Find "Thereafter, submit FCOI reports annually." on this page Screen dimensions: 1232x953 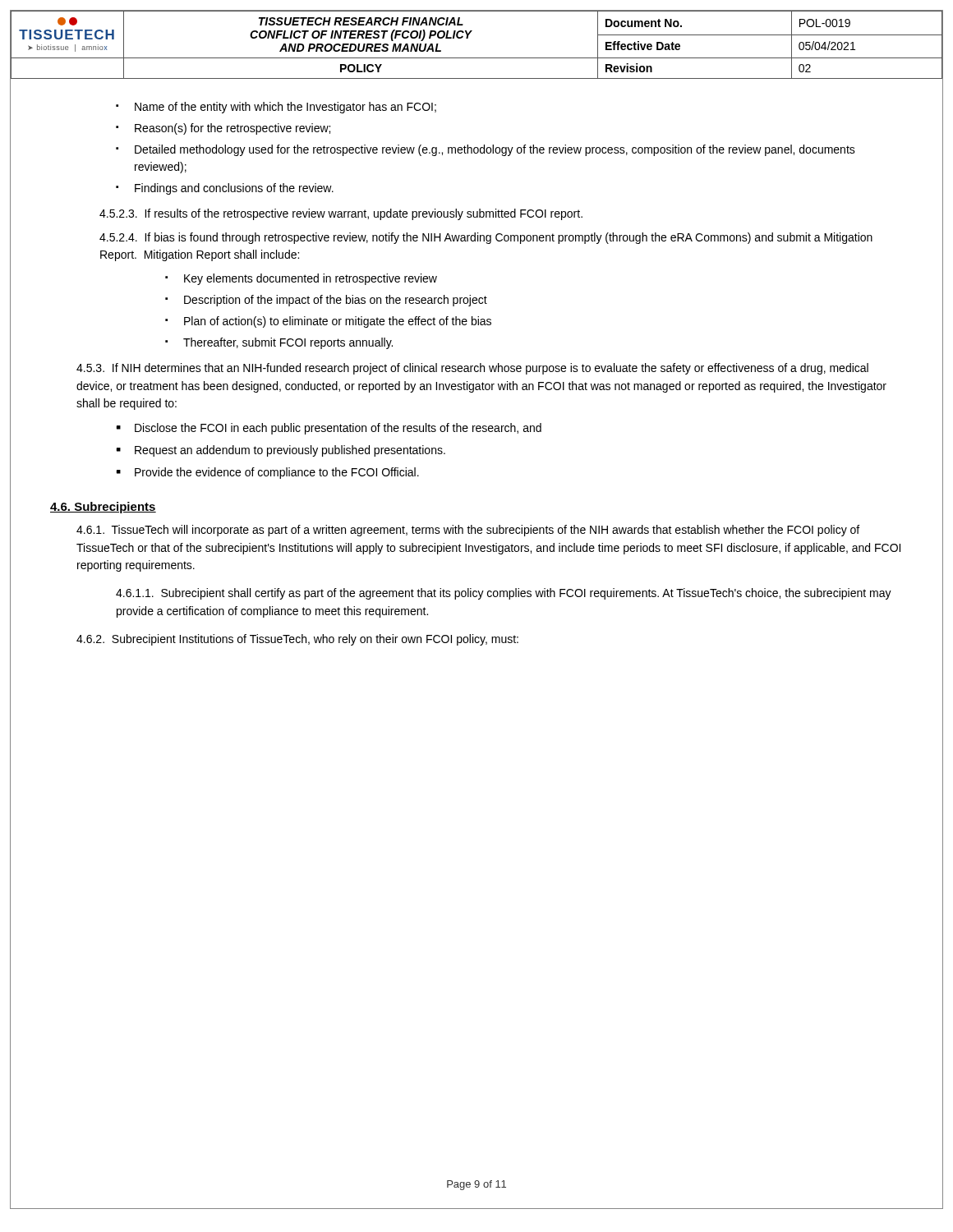pyautogui.click(x=289, y=342)
